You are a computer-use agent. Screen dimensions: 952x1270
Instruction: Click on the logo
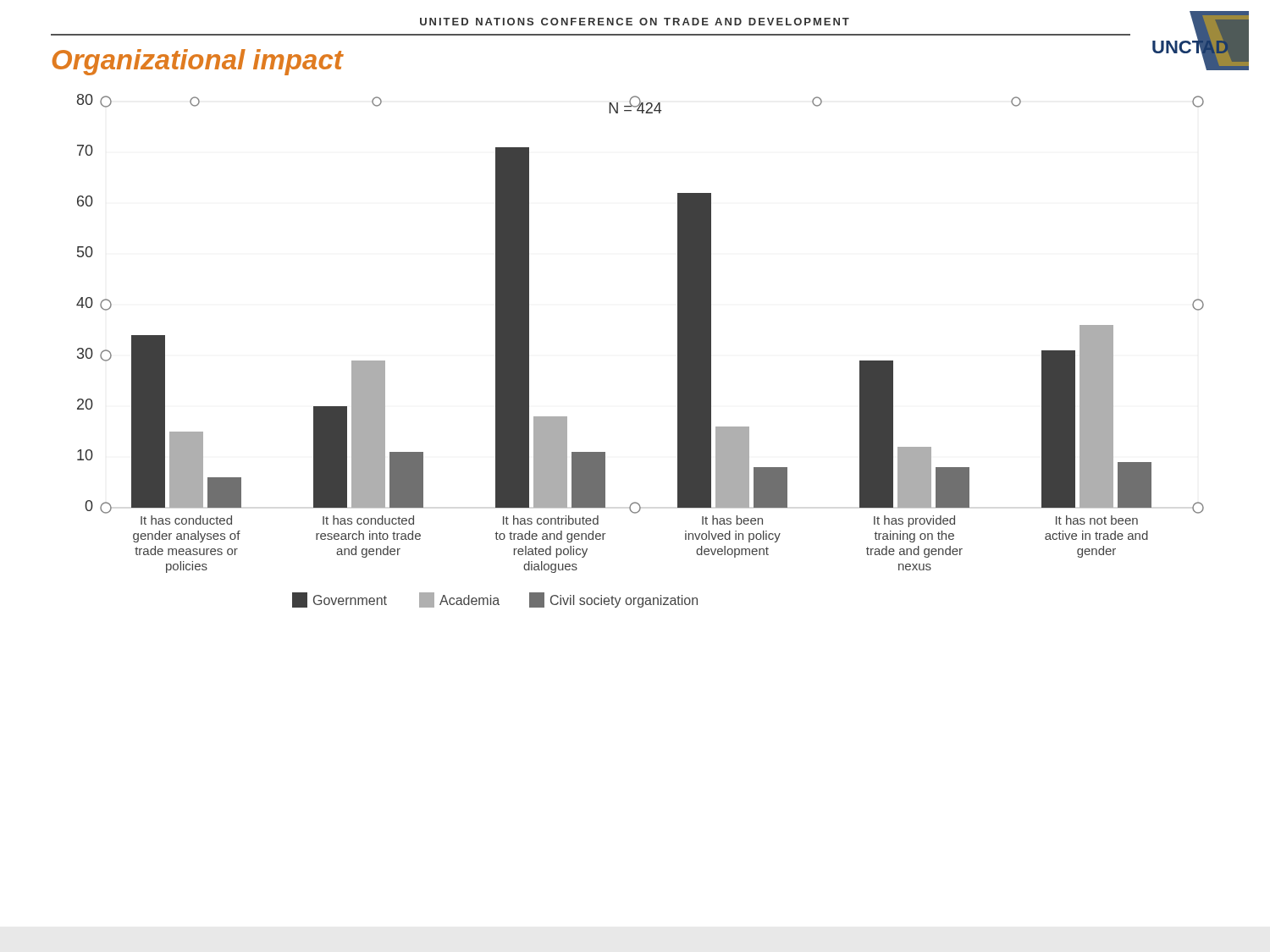tap(1187, 41)
